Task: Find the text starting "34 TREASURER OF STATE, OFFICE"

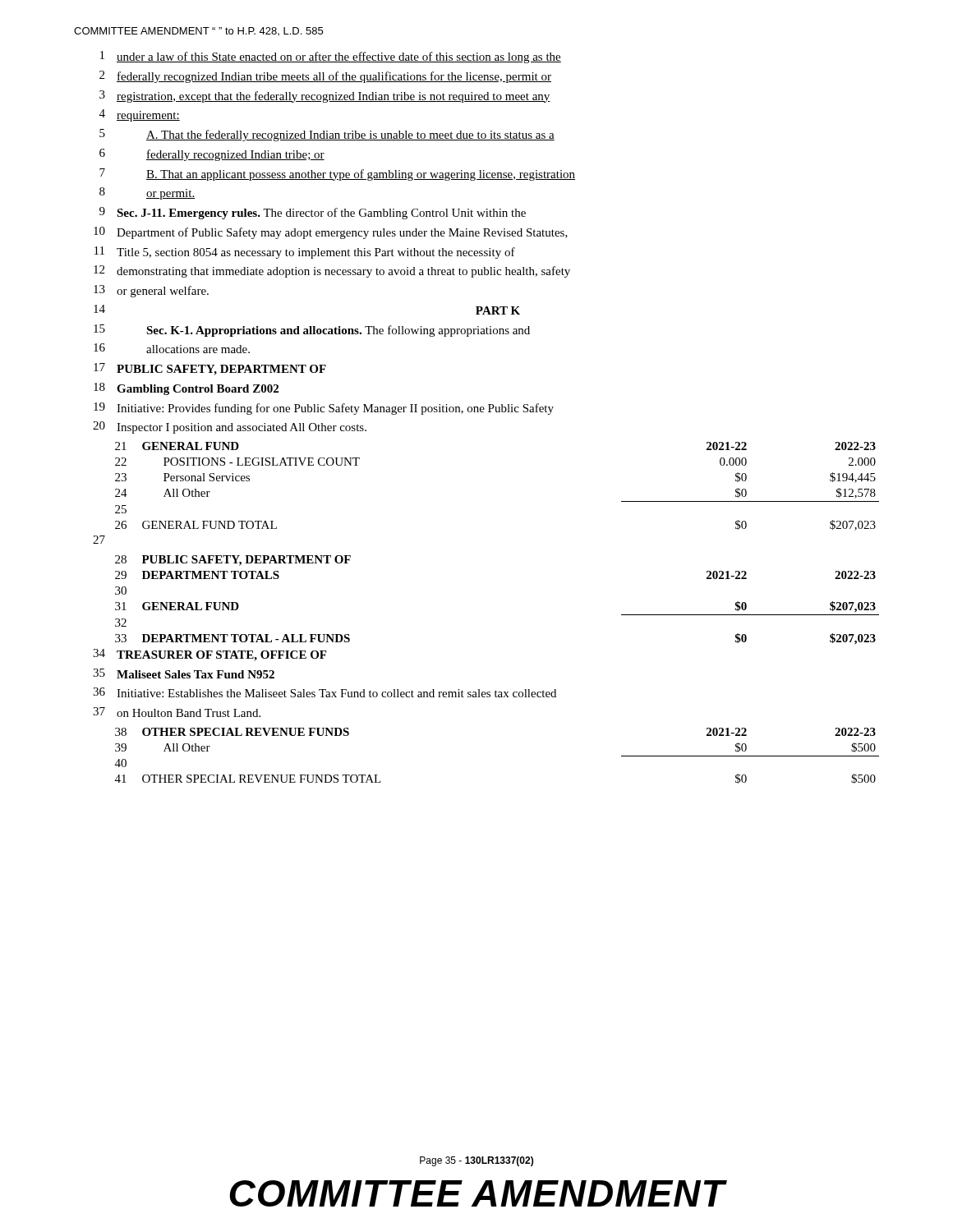Action: click(209, 655)
